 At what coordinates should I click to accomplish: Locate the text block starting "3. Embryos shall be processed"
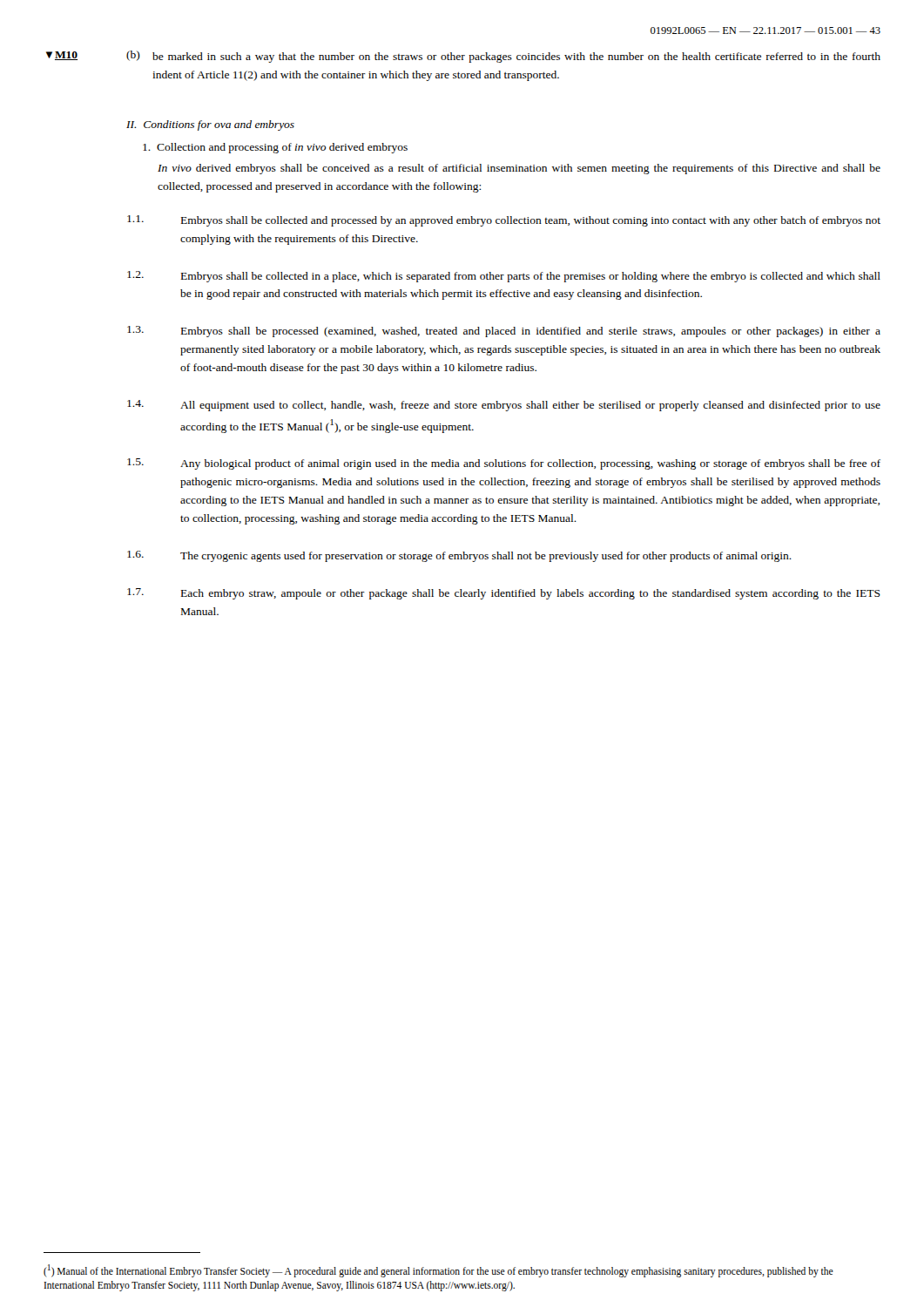coord(503,350)
